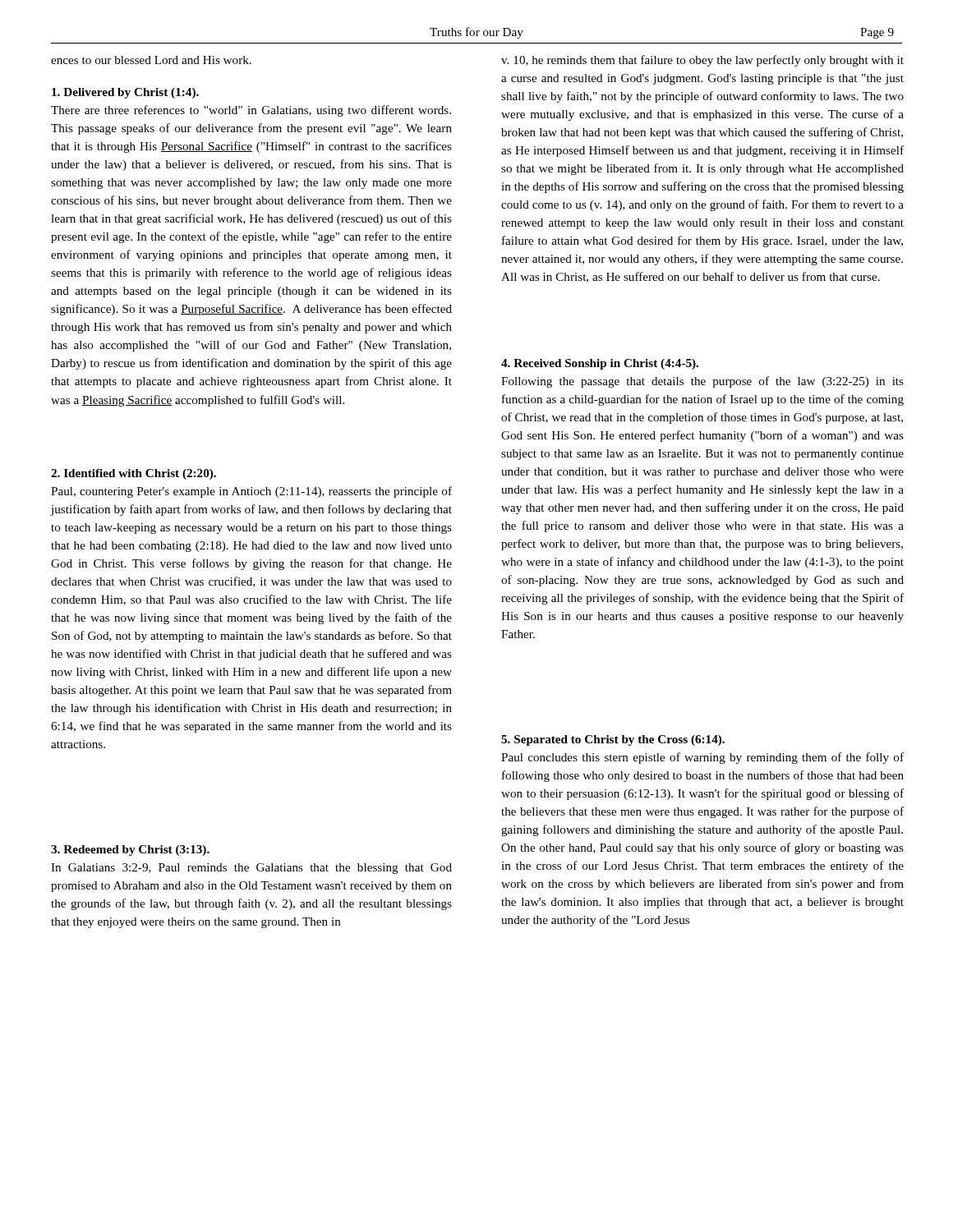
Task: Click the section header that begins "5. Separated to Christ"
Action: click(613, 739)
